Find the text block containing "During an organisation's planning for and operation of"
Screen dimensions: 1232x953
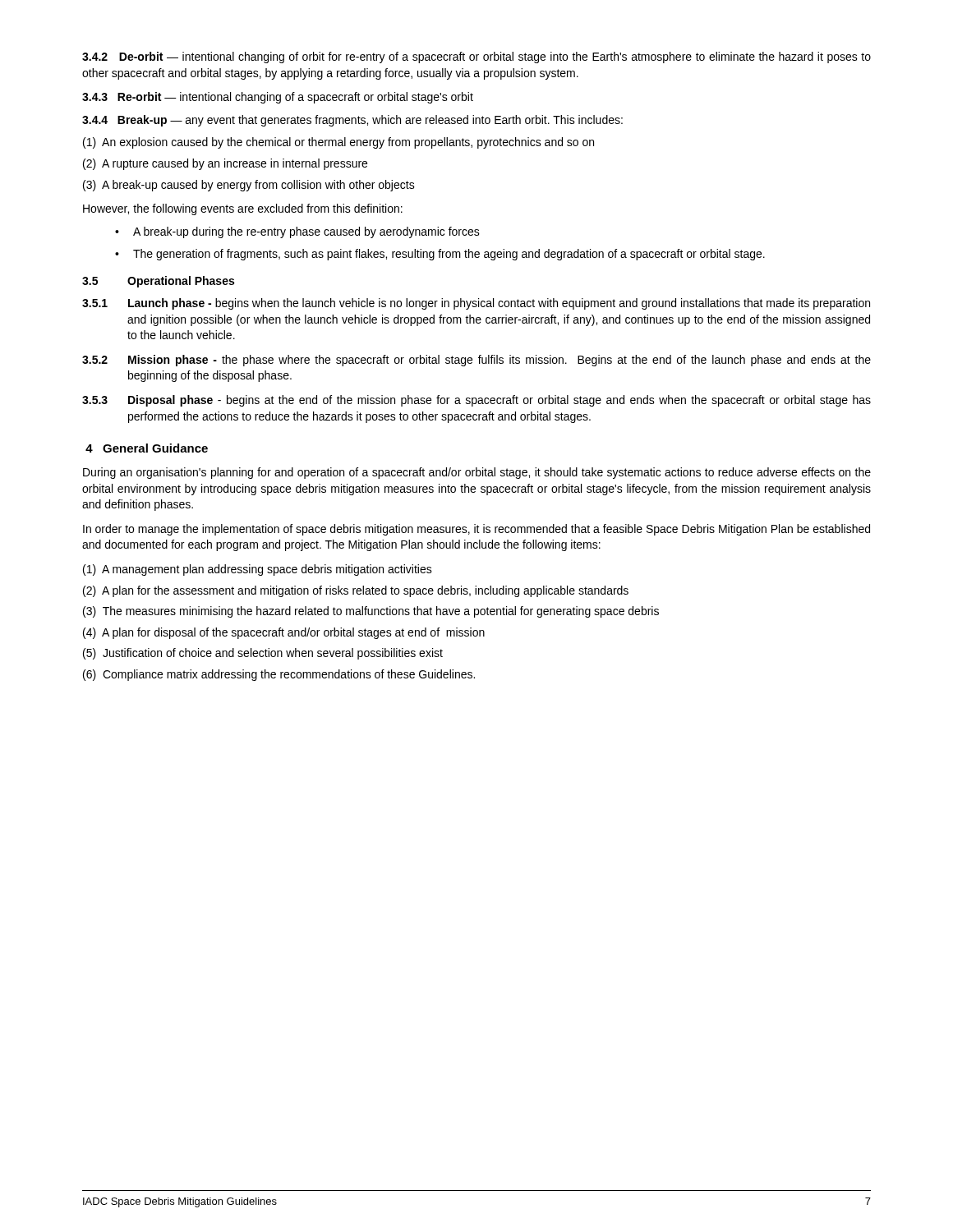click(476, 488)
